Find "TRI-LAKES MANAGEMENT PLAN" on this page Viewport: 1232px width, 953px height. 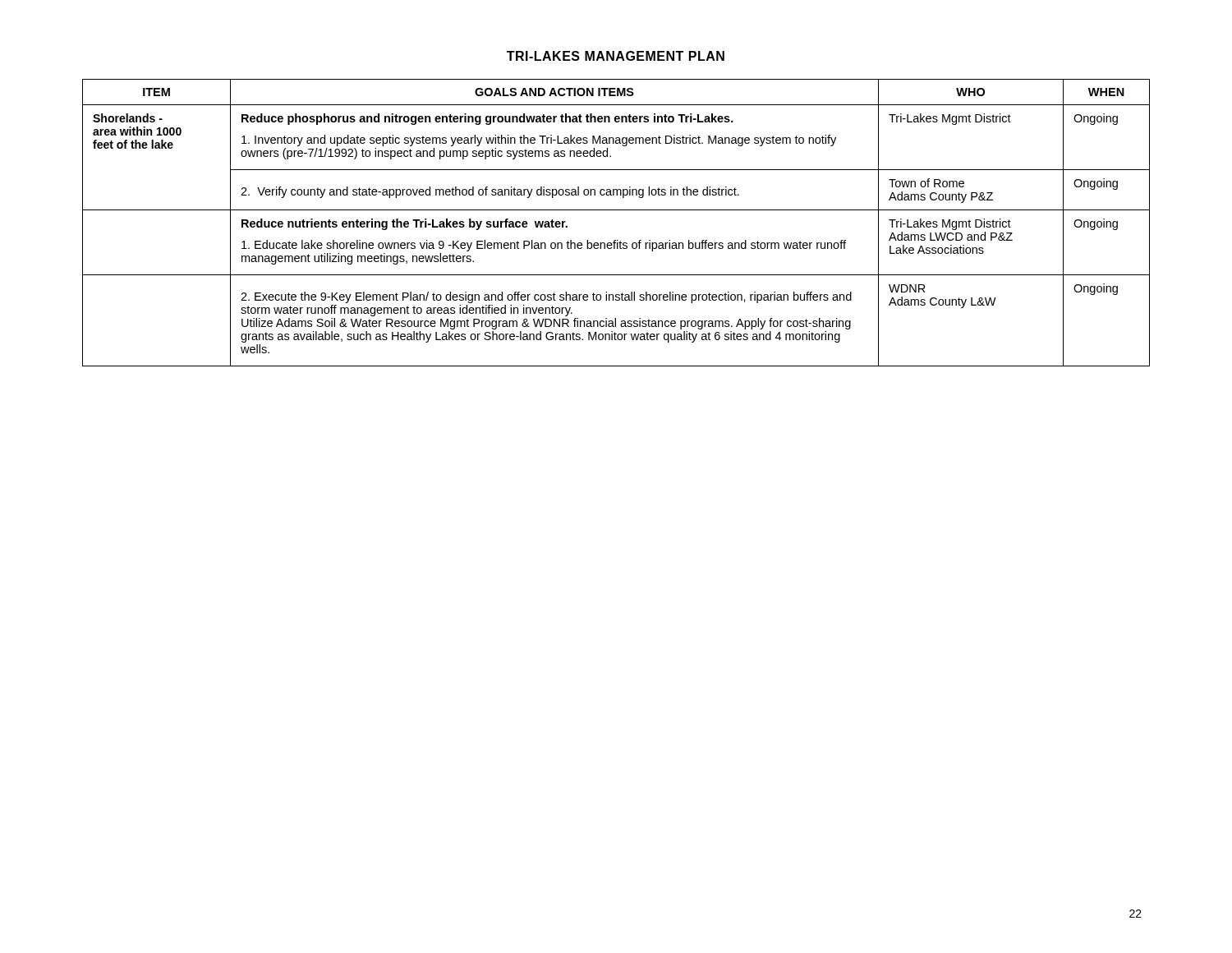click(x=616, y=56)
